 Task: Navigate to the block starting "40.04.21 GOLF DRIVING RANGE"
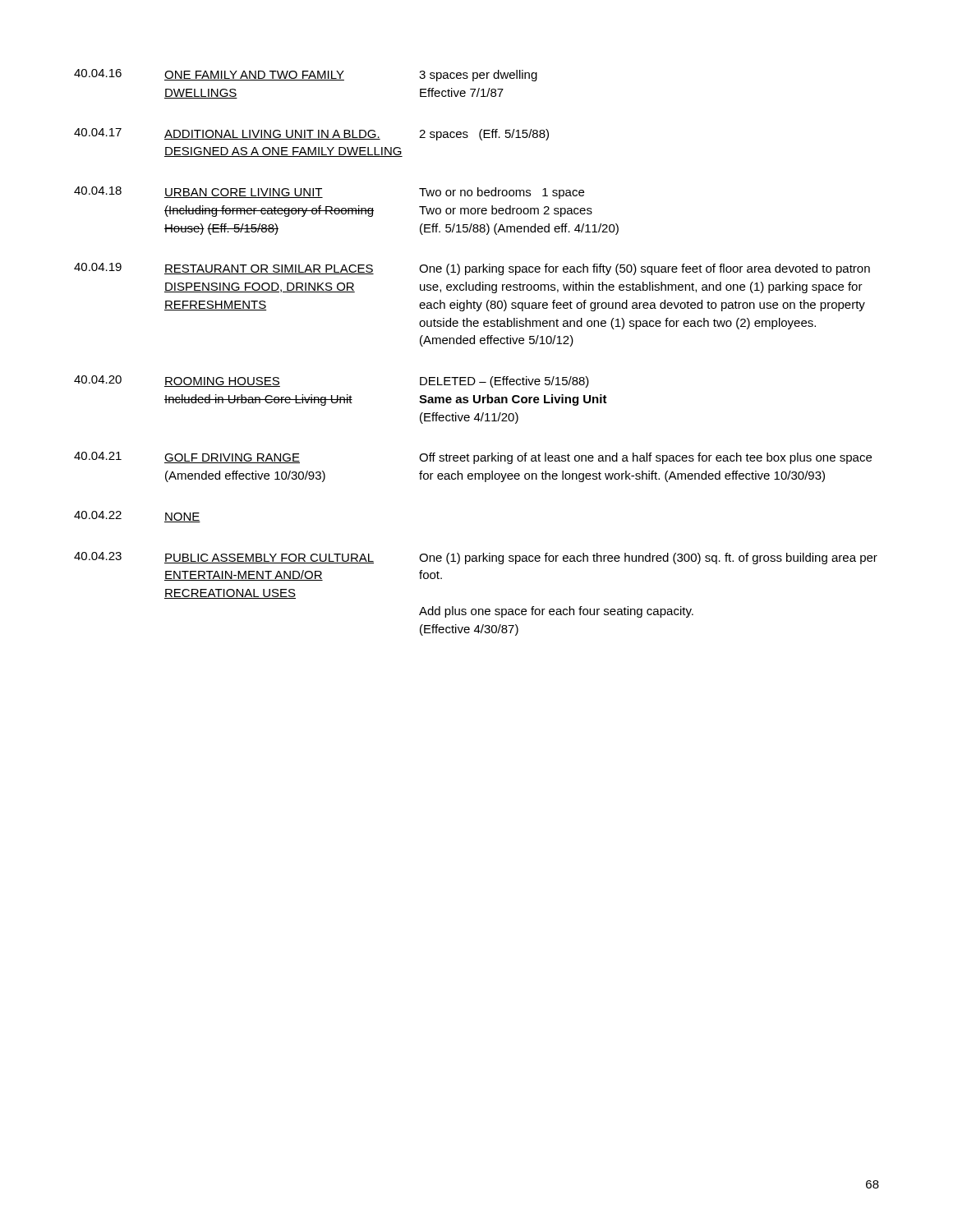[476, 467]
